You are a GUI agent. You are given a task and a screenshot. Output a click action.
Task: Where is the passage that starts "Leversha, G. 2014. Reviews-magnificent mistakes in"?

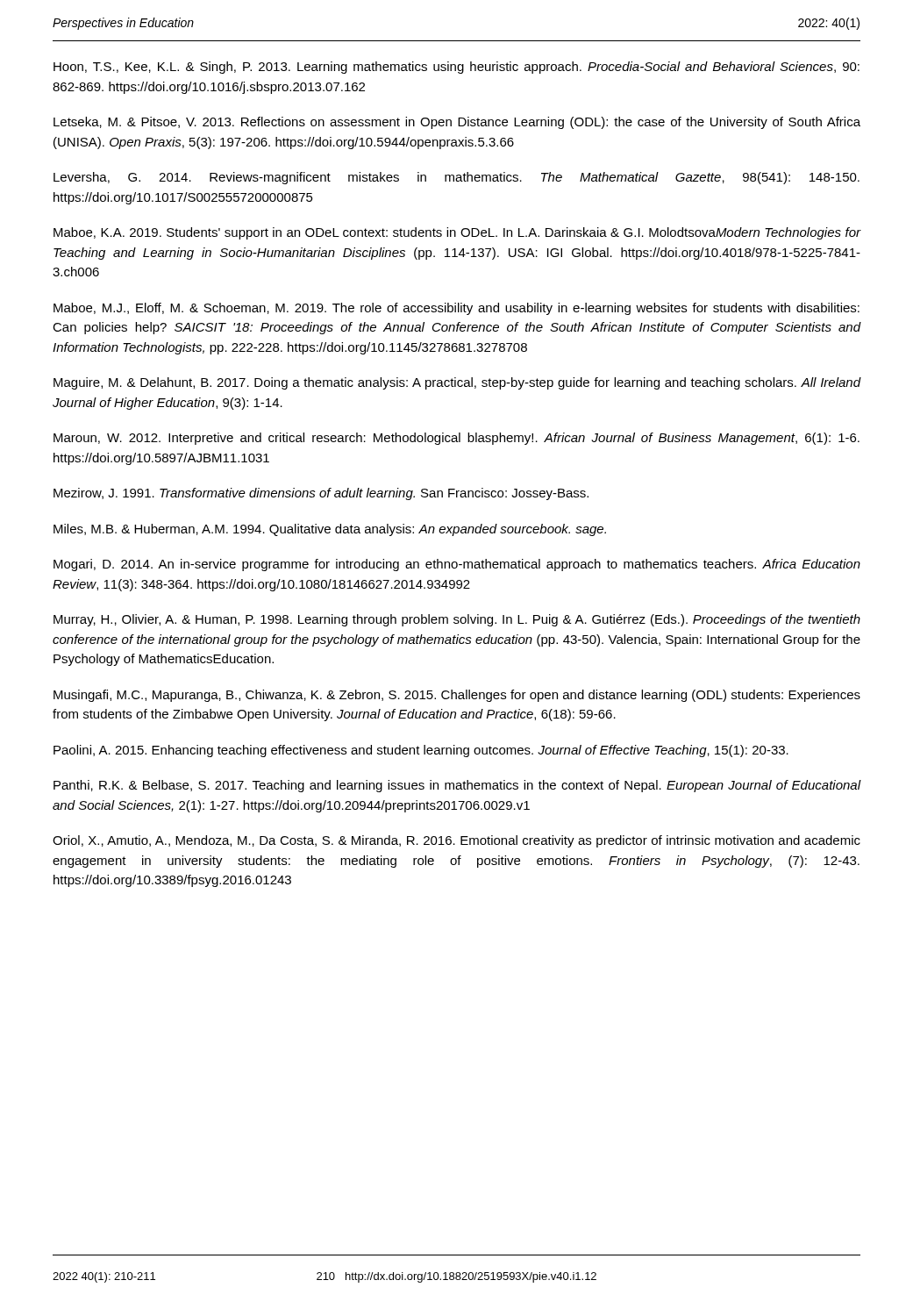[456, 187]
